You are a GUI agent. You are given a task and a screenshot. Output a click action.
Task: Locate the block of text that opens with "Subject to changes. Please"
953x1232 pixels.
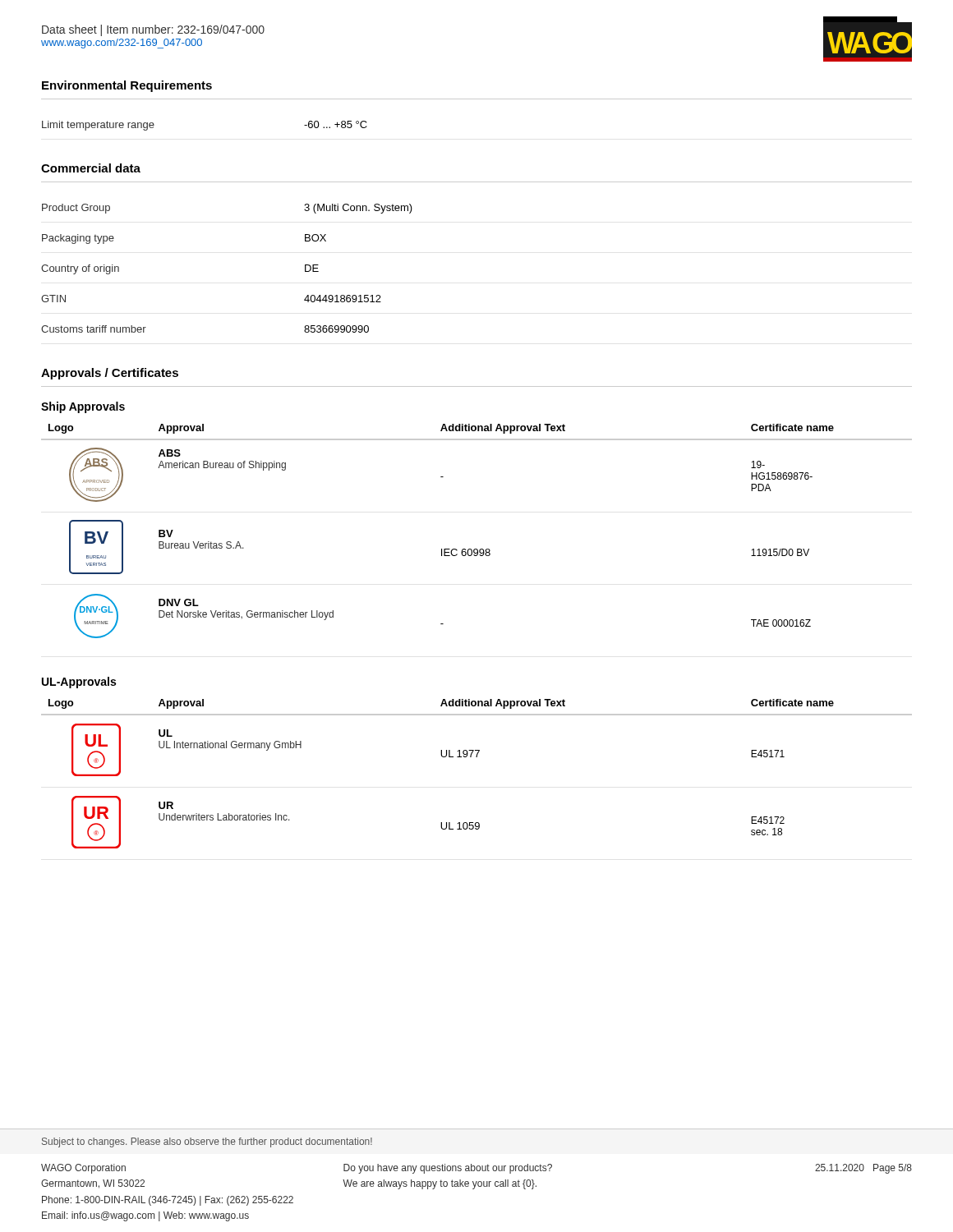point(207,1142)
